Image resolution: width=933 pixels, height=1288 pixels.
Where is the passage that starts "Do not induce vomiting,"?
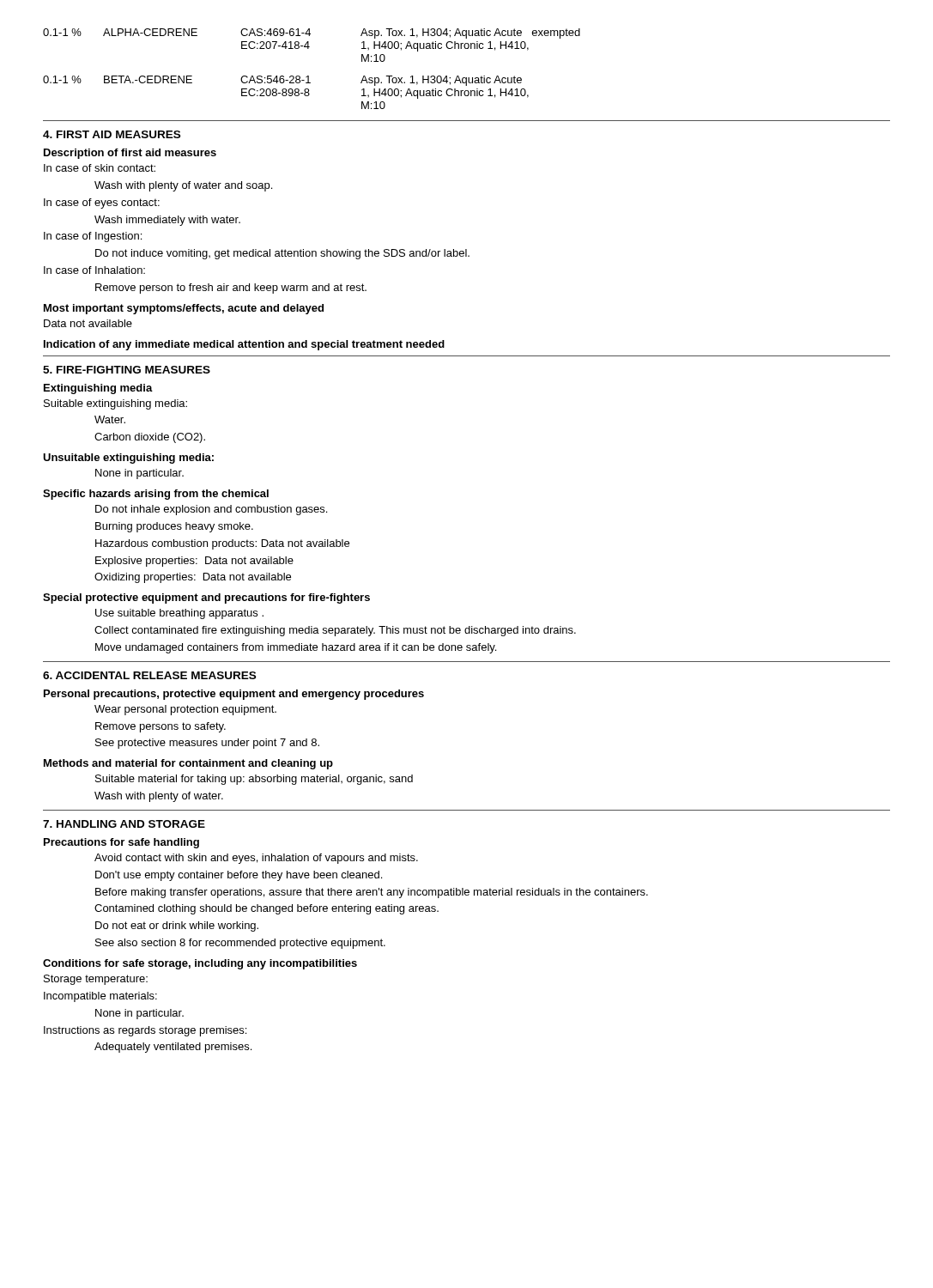pos(282,253)
